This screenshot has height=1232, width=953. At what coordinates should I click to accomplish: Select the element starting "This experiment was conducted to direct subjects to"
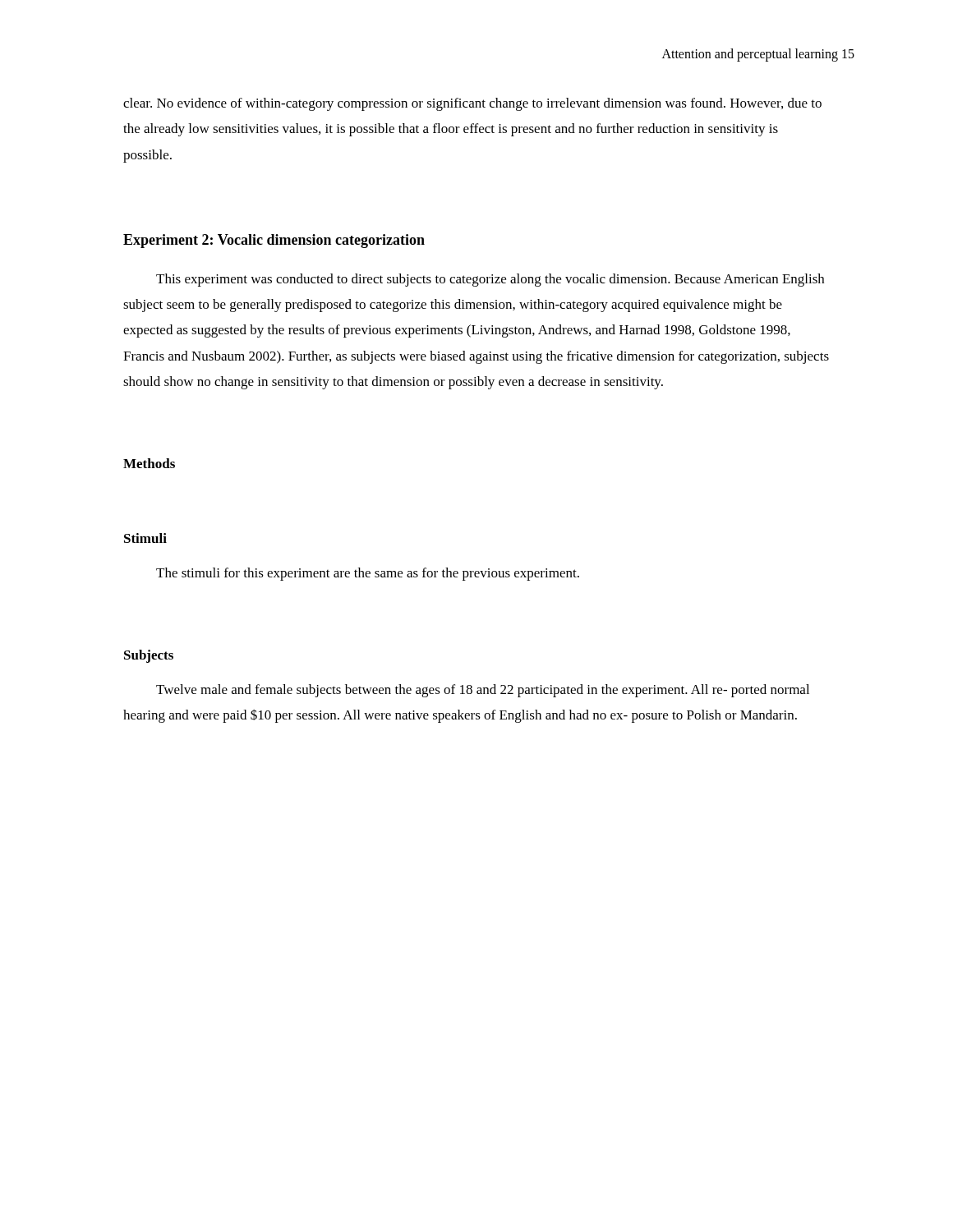coord(476,330)
